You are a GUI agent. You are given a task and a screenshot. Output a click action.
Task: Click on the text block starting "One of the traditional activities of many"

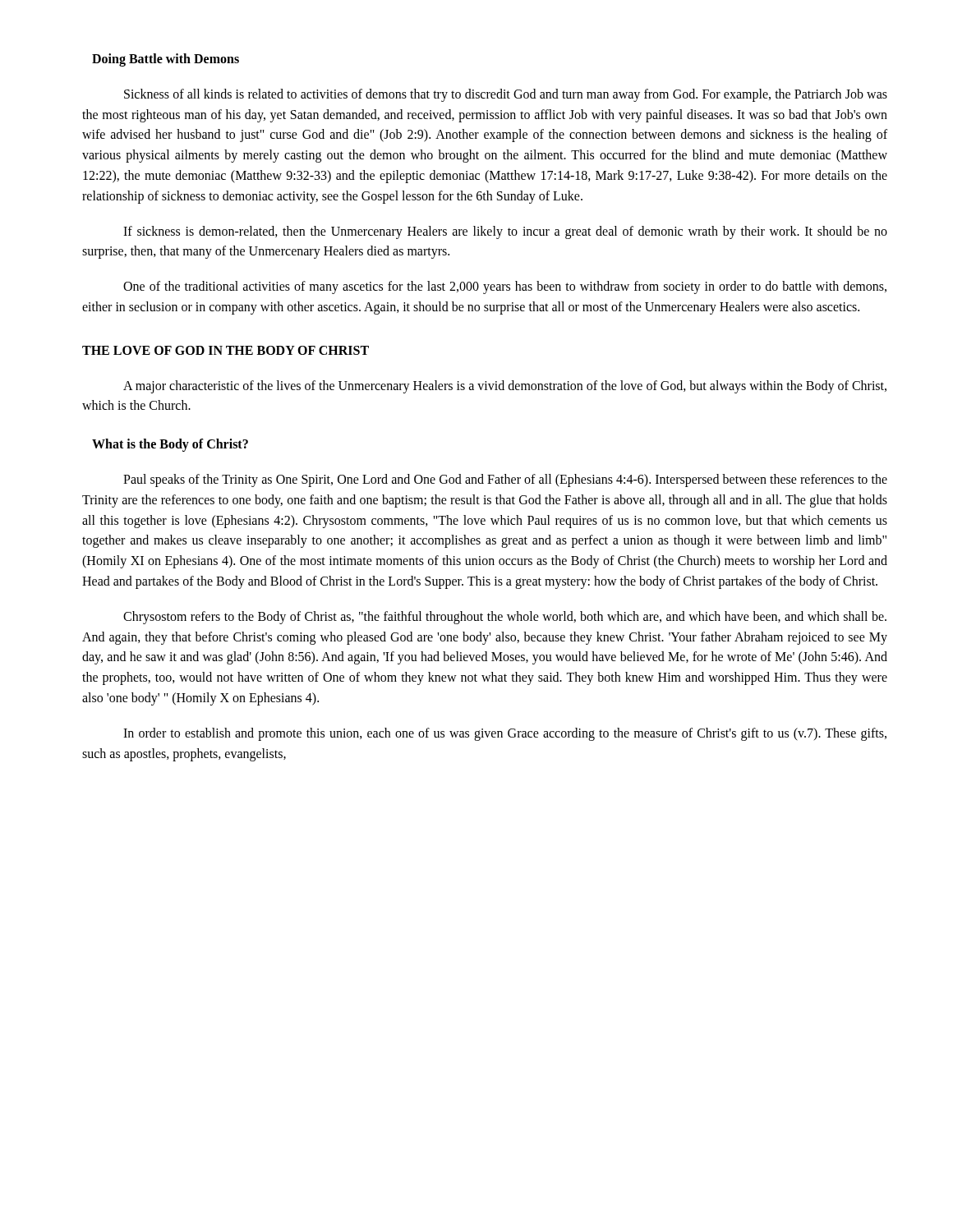click(x=485, y=297)
